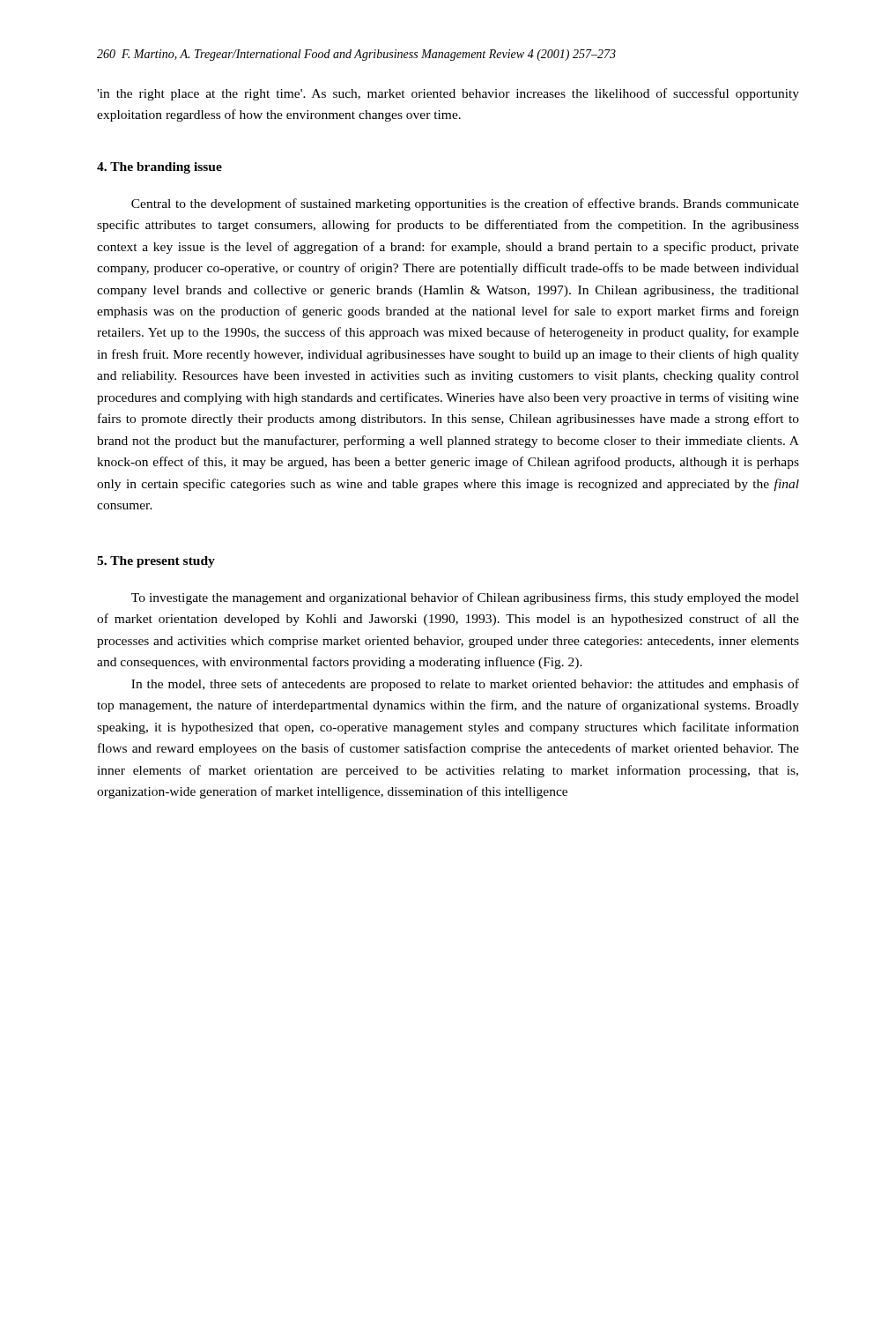The height and width of the screenshot is (1322, 896).
Task: Find the block starting "'in the right place at"
Action: point(448,103)
